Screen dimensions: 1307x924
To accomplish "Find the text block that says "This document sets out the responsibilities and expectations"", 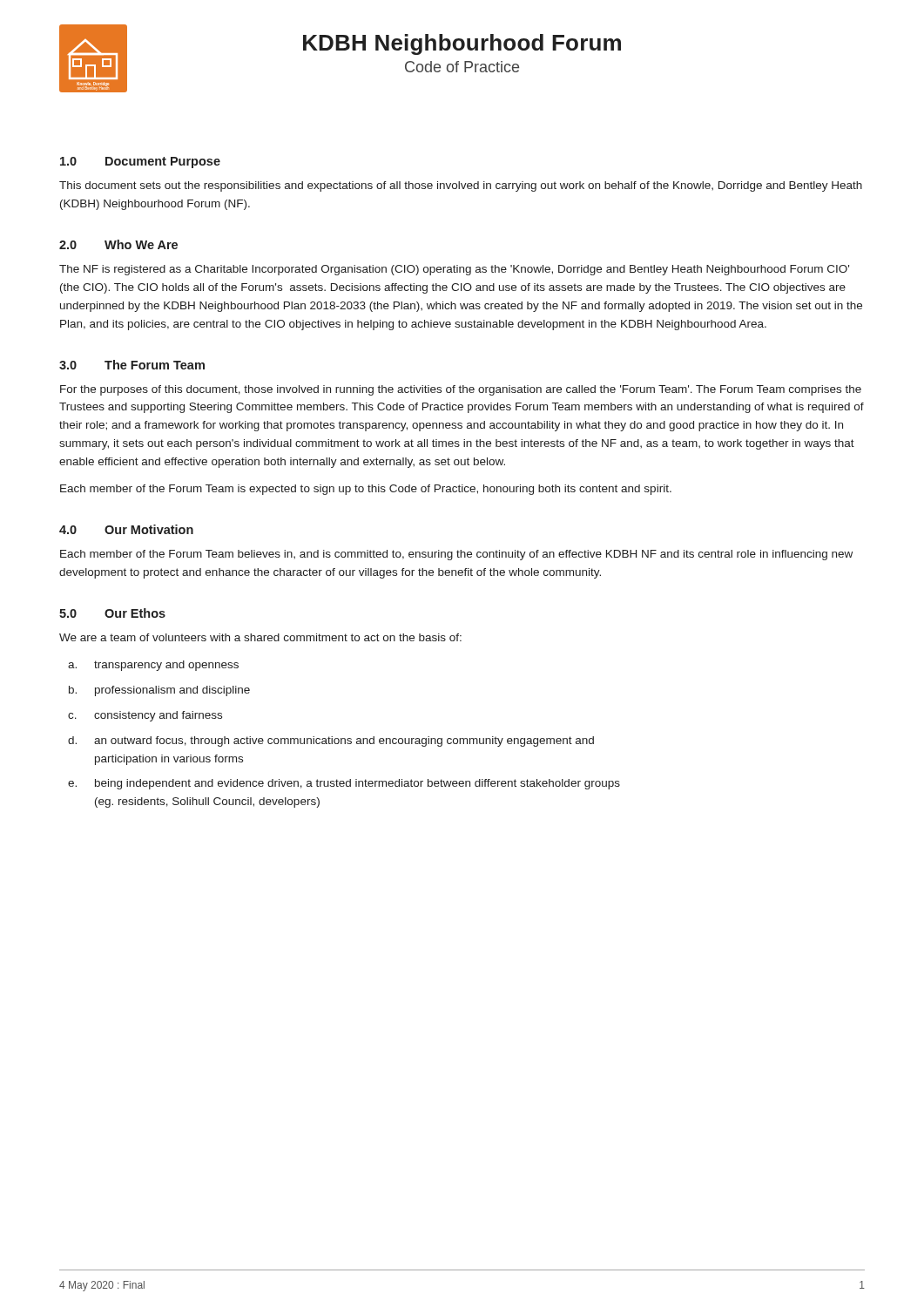I will 461,194.
